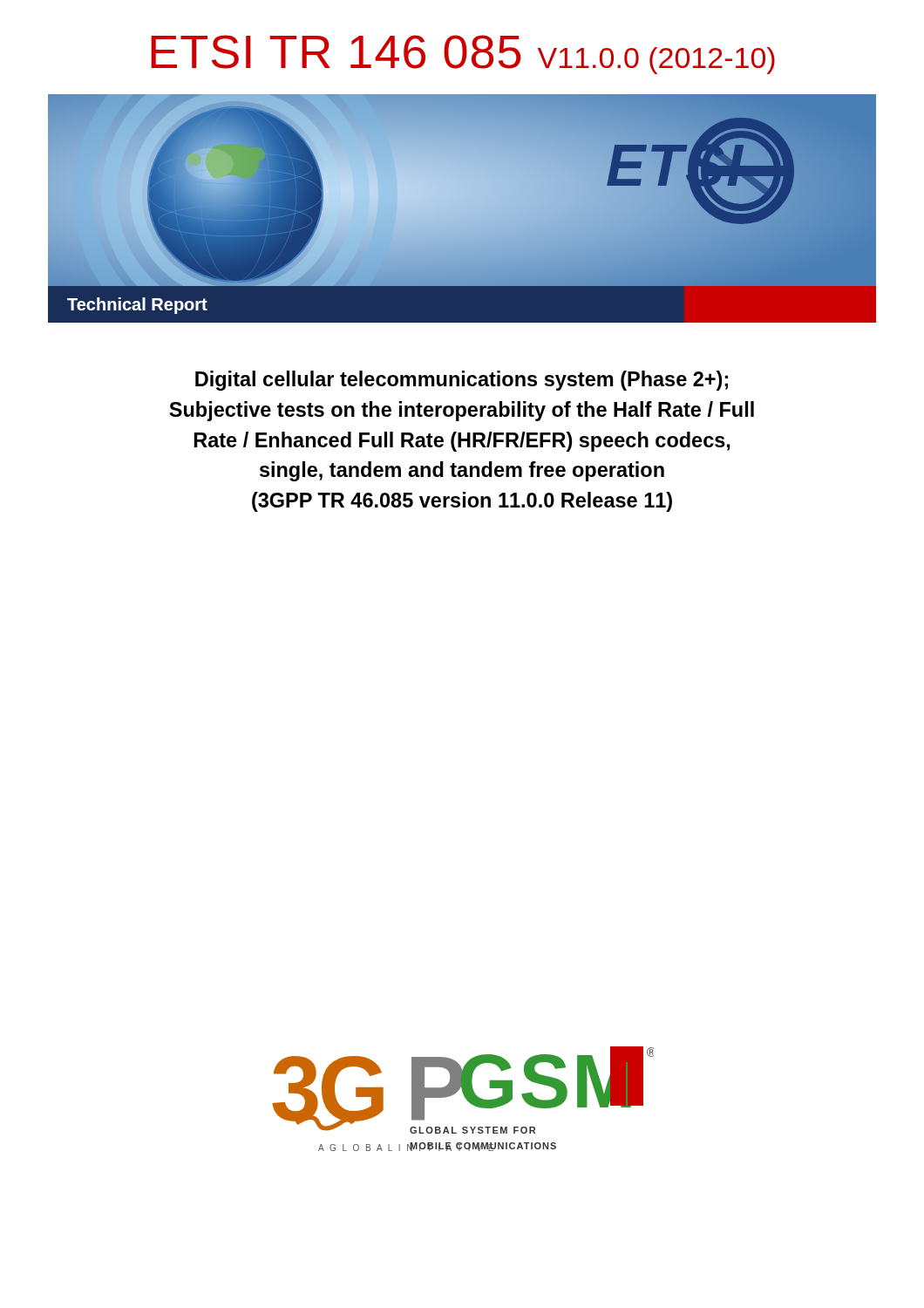Select the title containing "ETSI TR 146 085"
This screenshot has width=924, height=1308.
coord(462,51)
